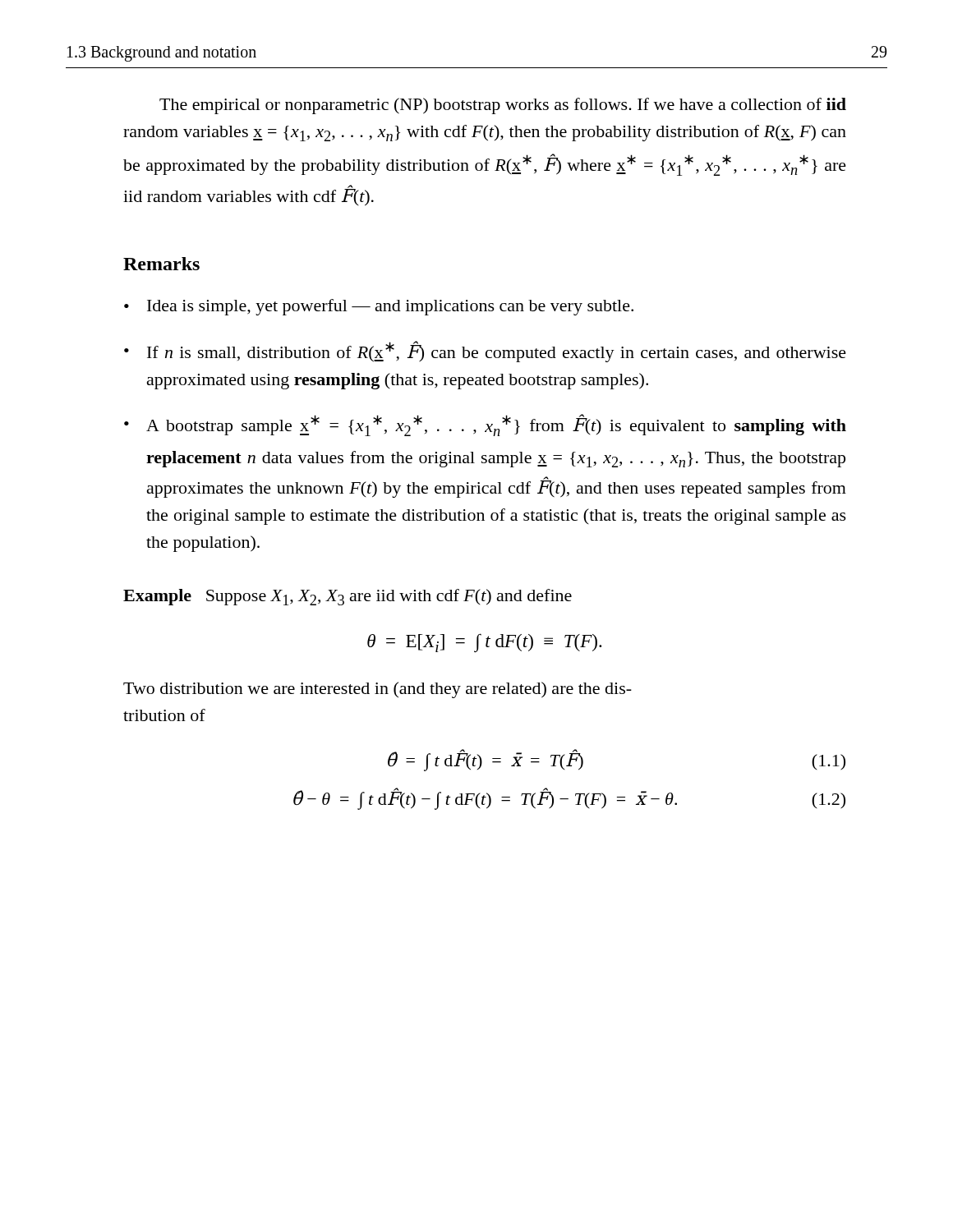Viewport: 953px width, 1232px height.
Task: Point to the block beginning "• A bootstrap sample x∗"
Action: (x=485, y=483)
